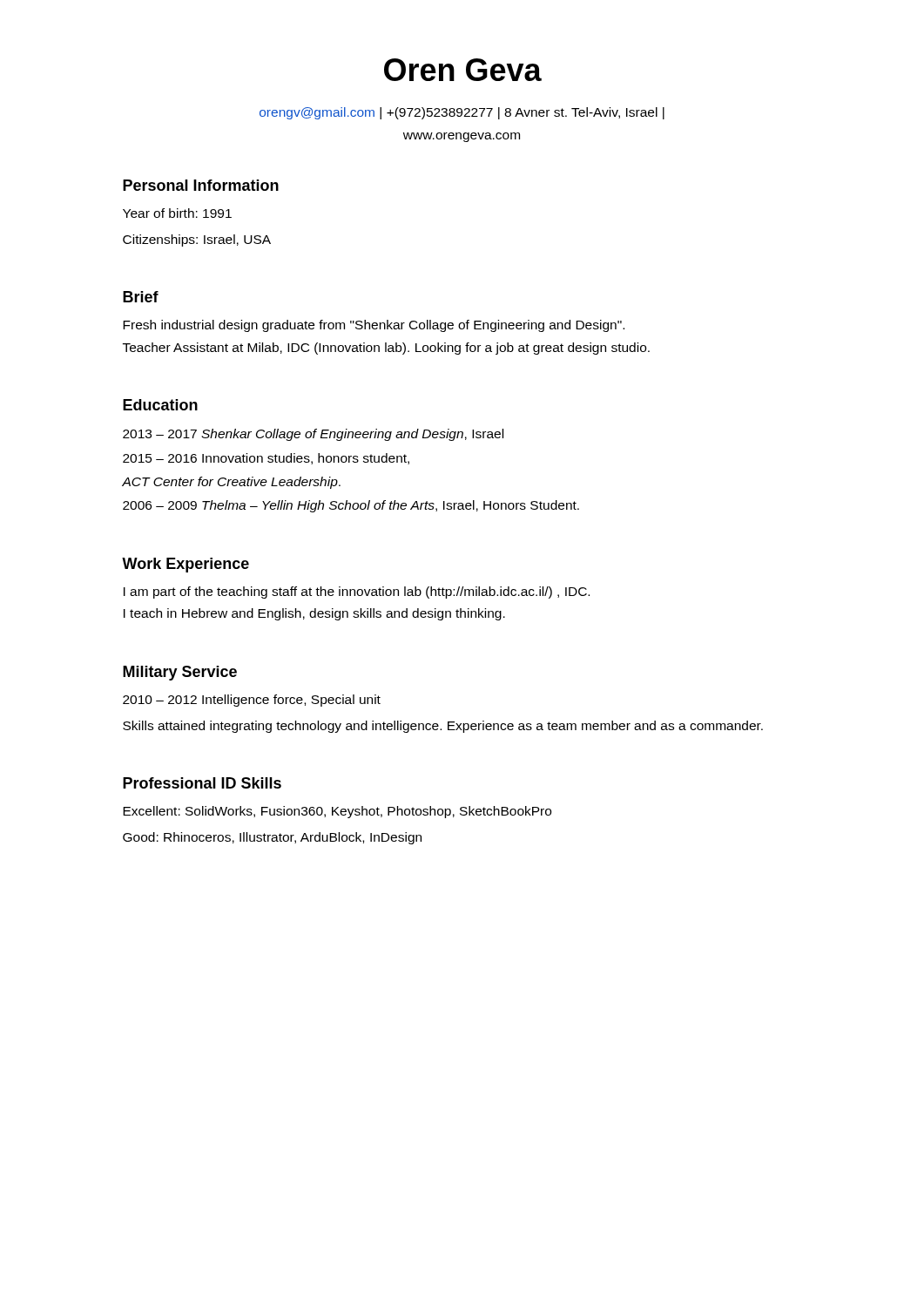Click on the text block that says "Skills attained integrating technology"
The height and width of the screenshot is (1307, 924).
(443, 725)
